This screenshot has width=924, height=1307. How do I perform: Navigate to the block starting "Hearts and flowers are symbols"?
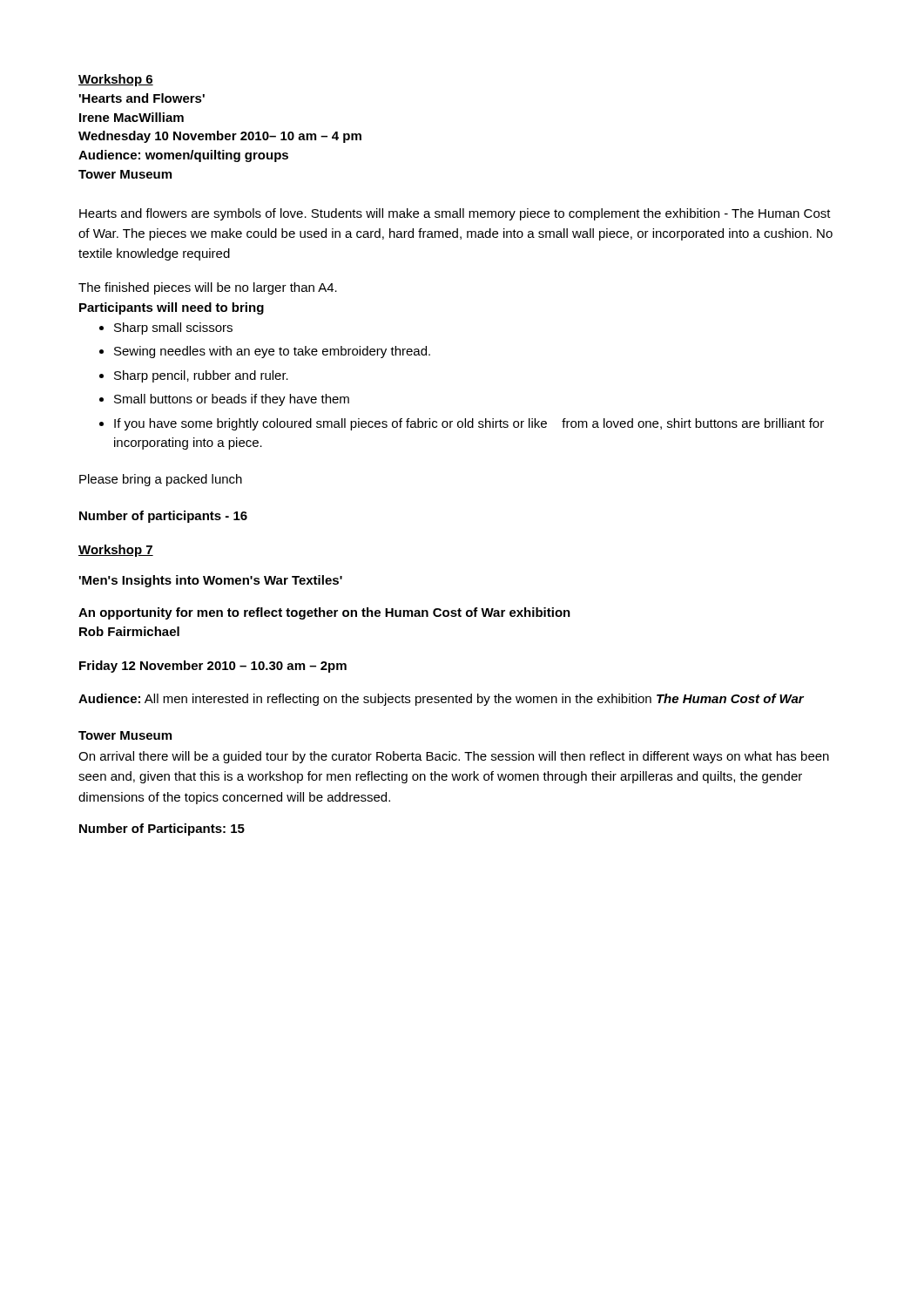(x=456, y=233)
